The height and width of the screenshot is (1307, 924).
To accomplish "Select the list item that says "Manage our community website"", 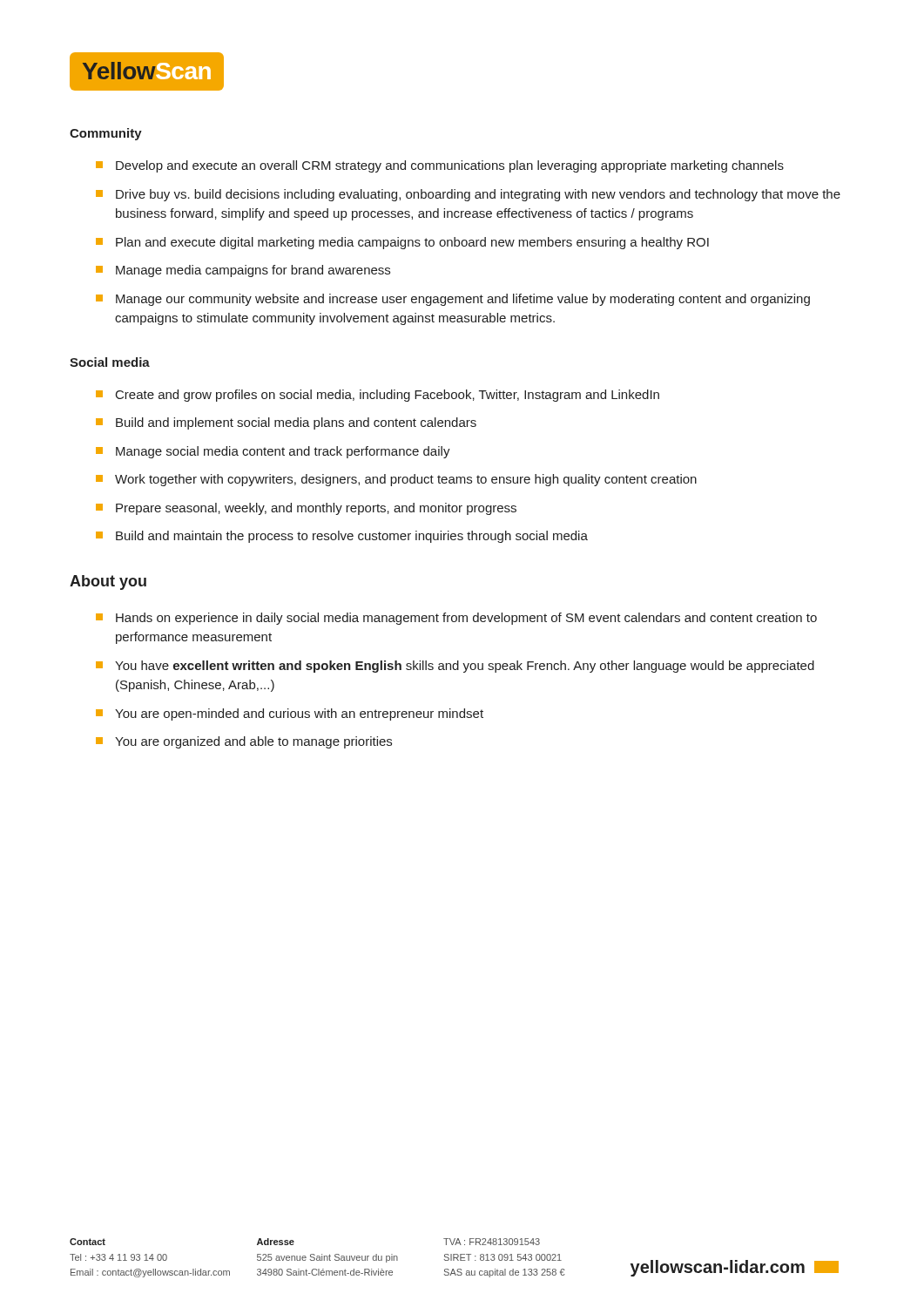I will tap(475, 308).
